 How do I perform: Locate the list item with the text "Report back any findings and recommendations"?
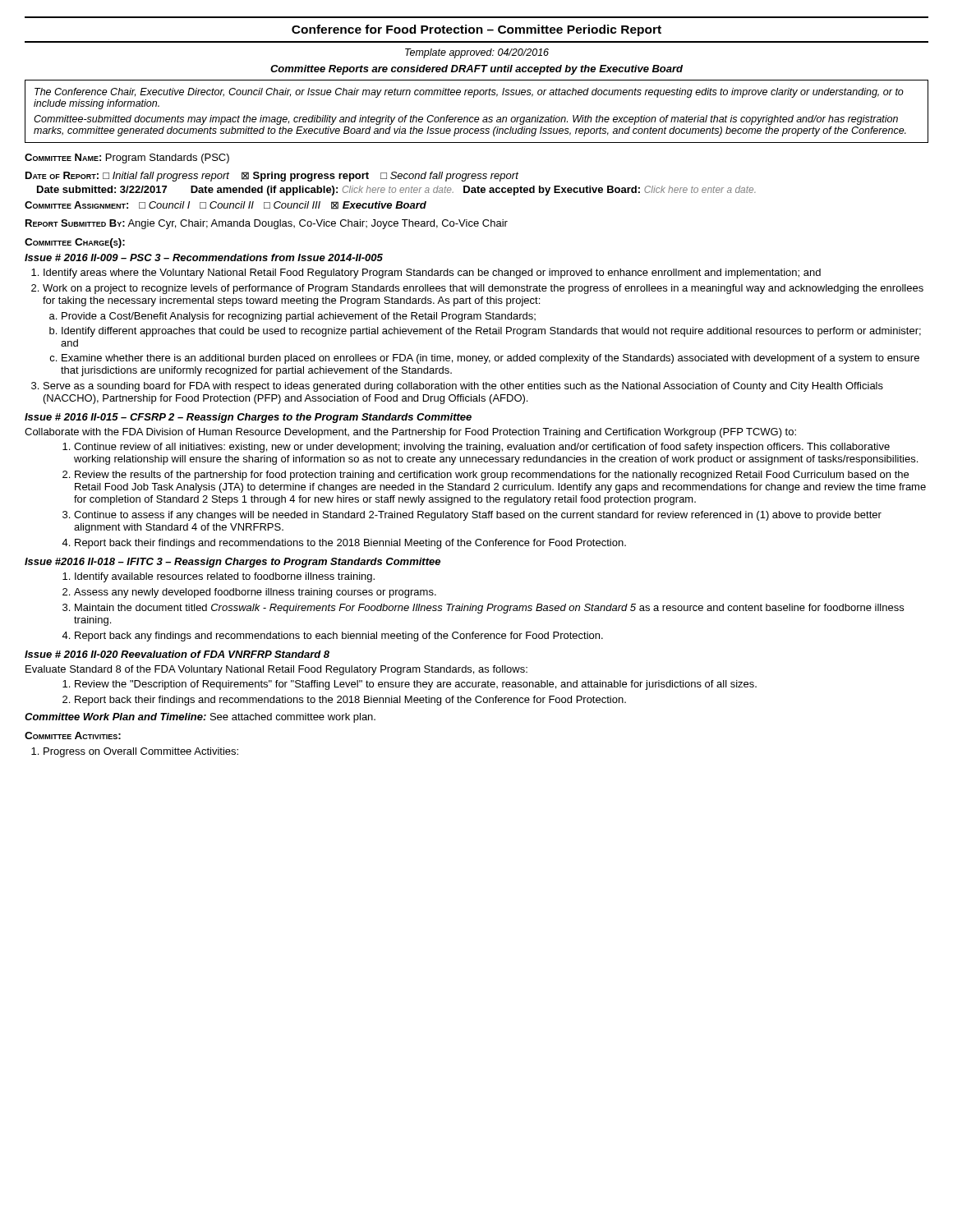(339, 635)
